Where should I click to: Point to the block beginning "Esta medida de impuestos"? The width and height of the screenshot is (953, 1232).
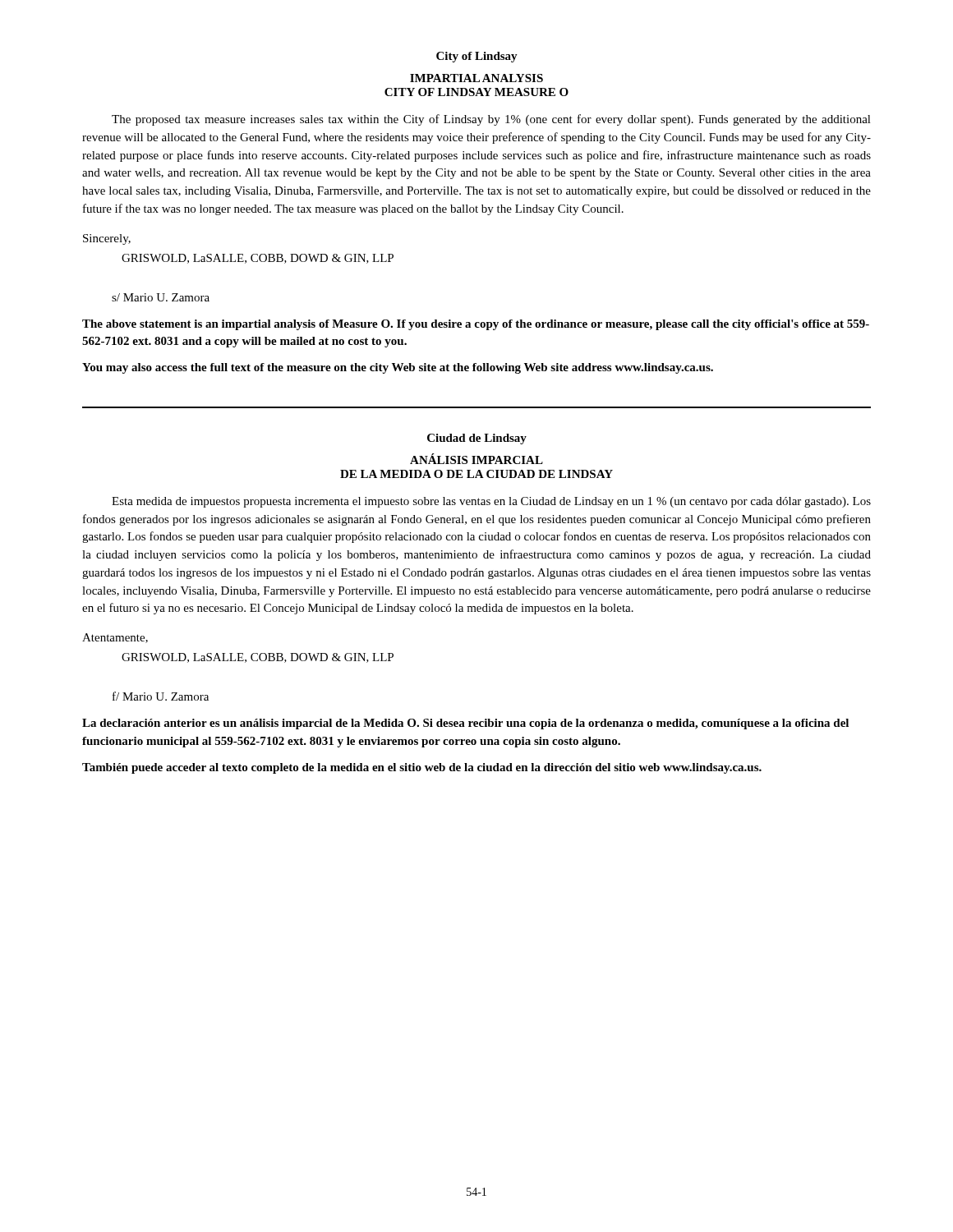(476, 555)
